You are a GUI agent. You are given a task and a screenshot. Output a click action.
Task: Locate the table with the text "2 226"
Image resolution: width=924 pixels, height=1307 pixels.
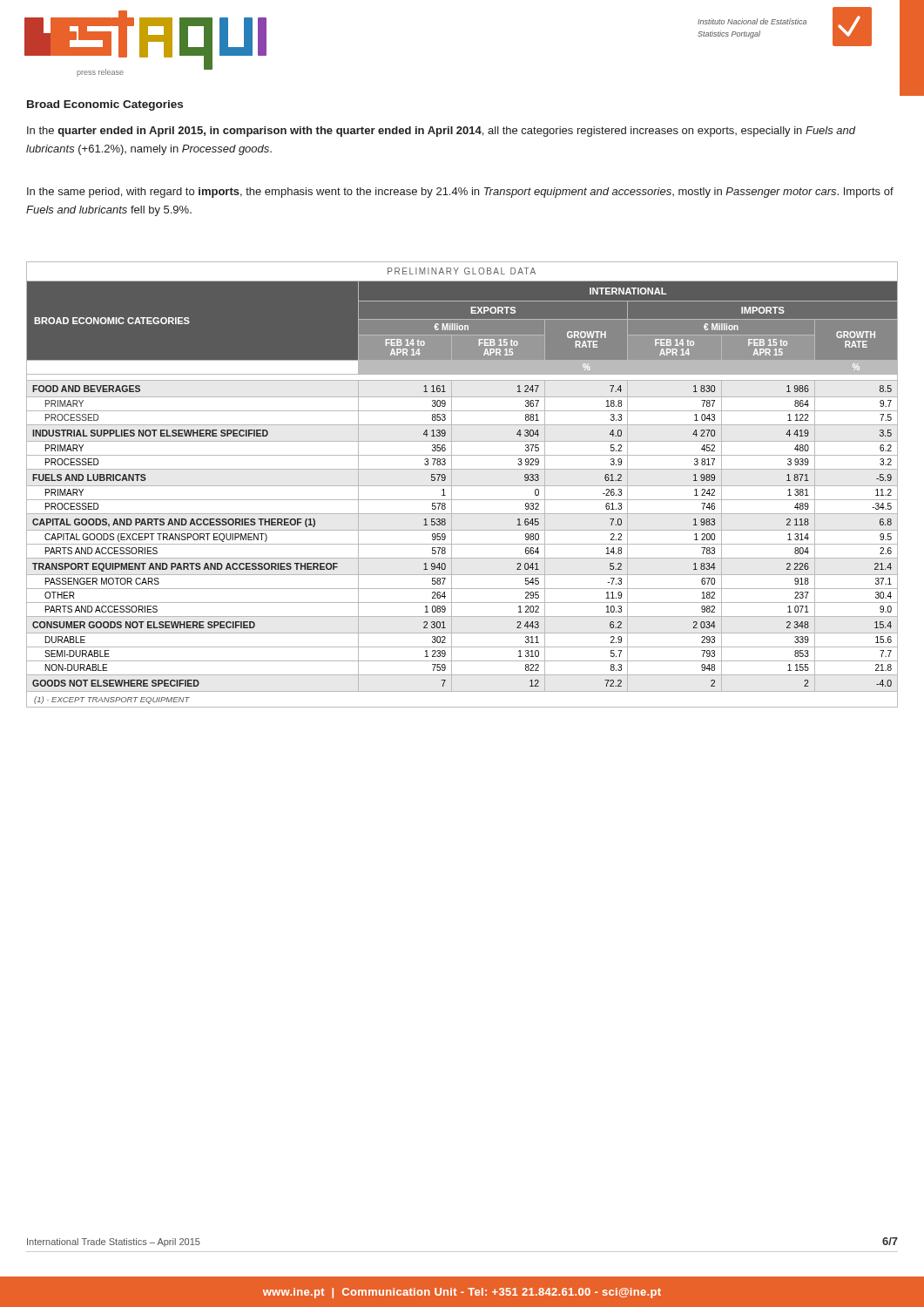462,484
